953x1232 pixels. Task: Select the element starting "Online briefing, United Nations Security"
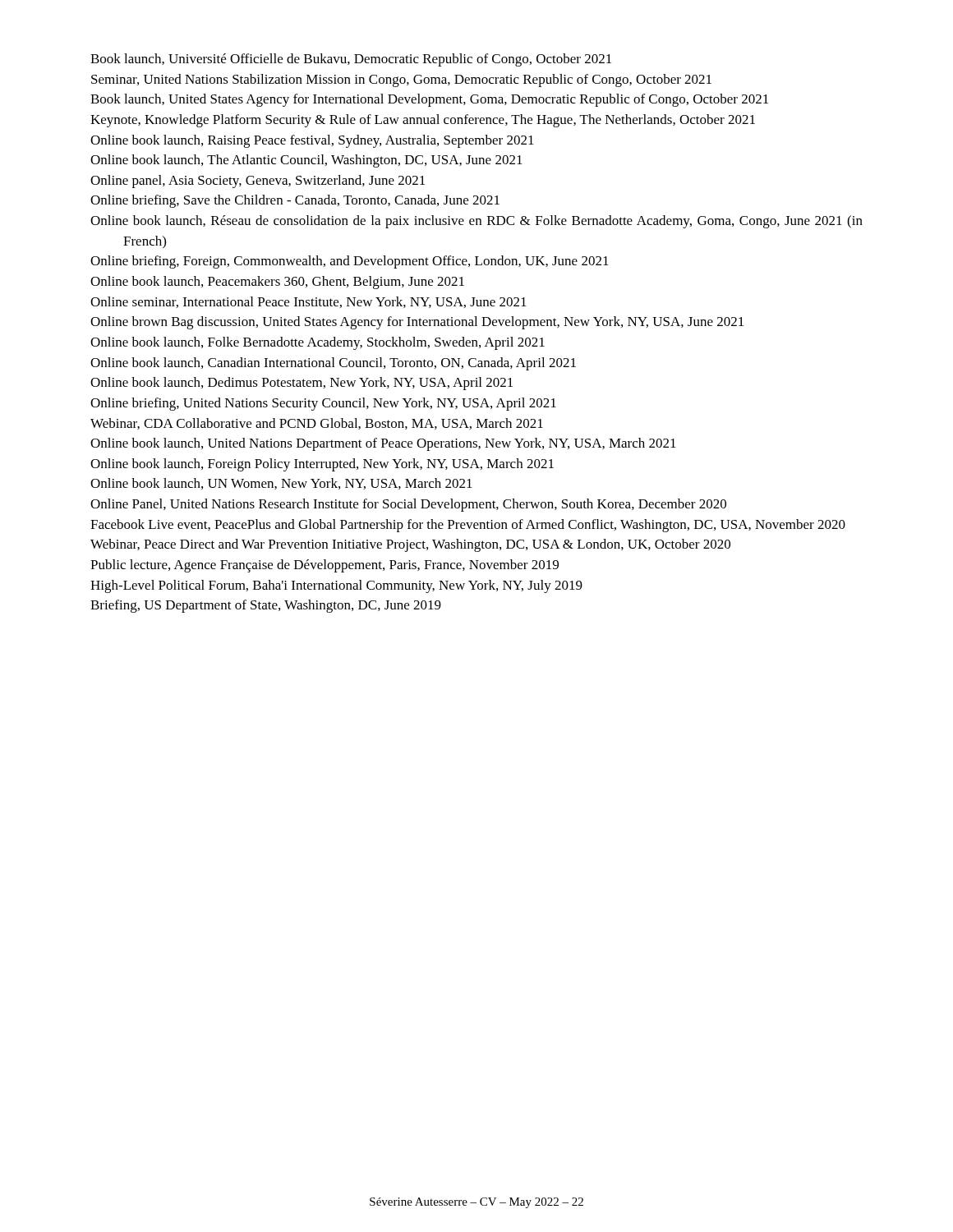[x=324, y=403]
